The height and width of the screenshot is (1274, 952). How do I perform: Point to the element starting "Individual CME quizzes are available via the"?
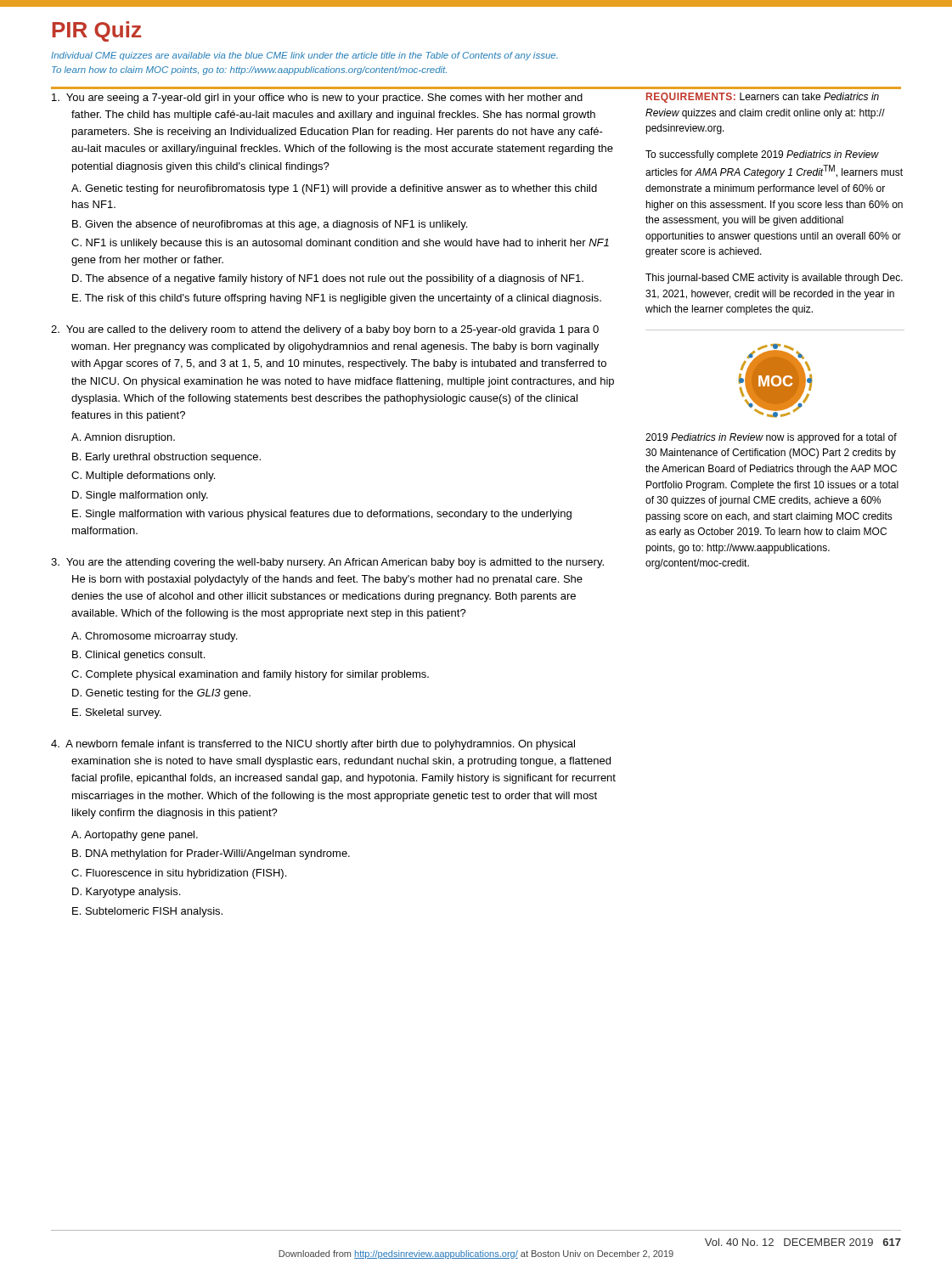point(305,62)
